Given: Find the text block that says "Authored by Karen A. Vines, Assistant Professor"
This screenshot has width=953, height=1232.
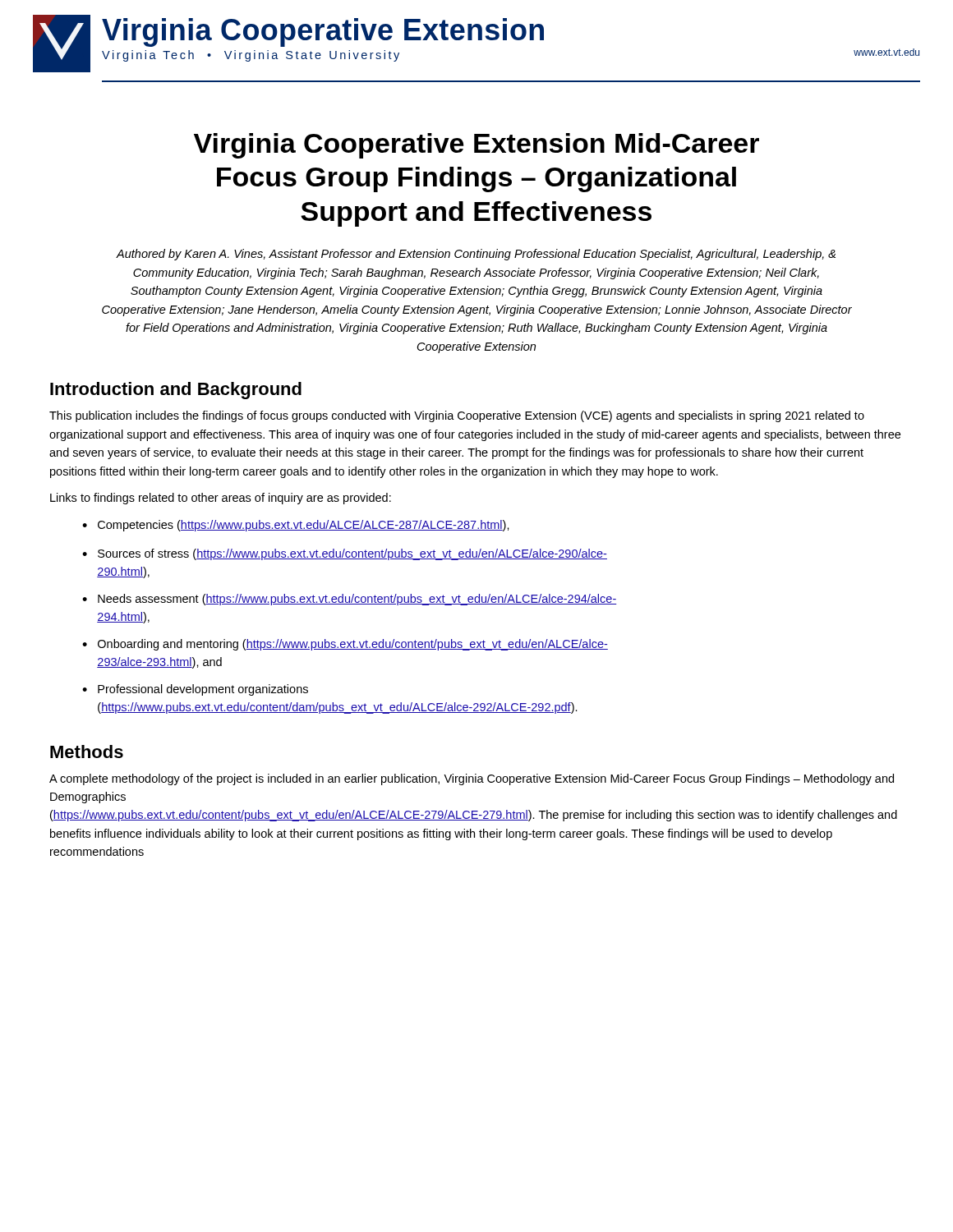Looking at the screenshot, I should point(476,300).
